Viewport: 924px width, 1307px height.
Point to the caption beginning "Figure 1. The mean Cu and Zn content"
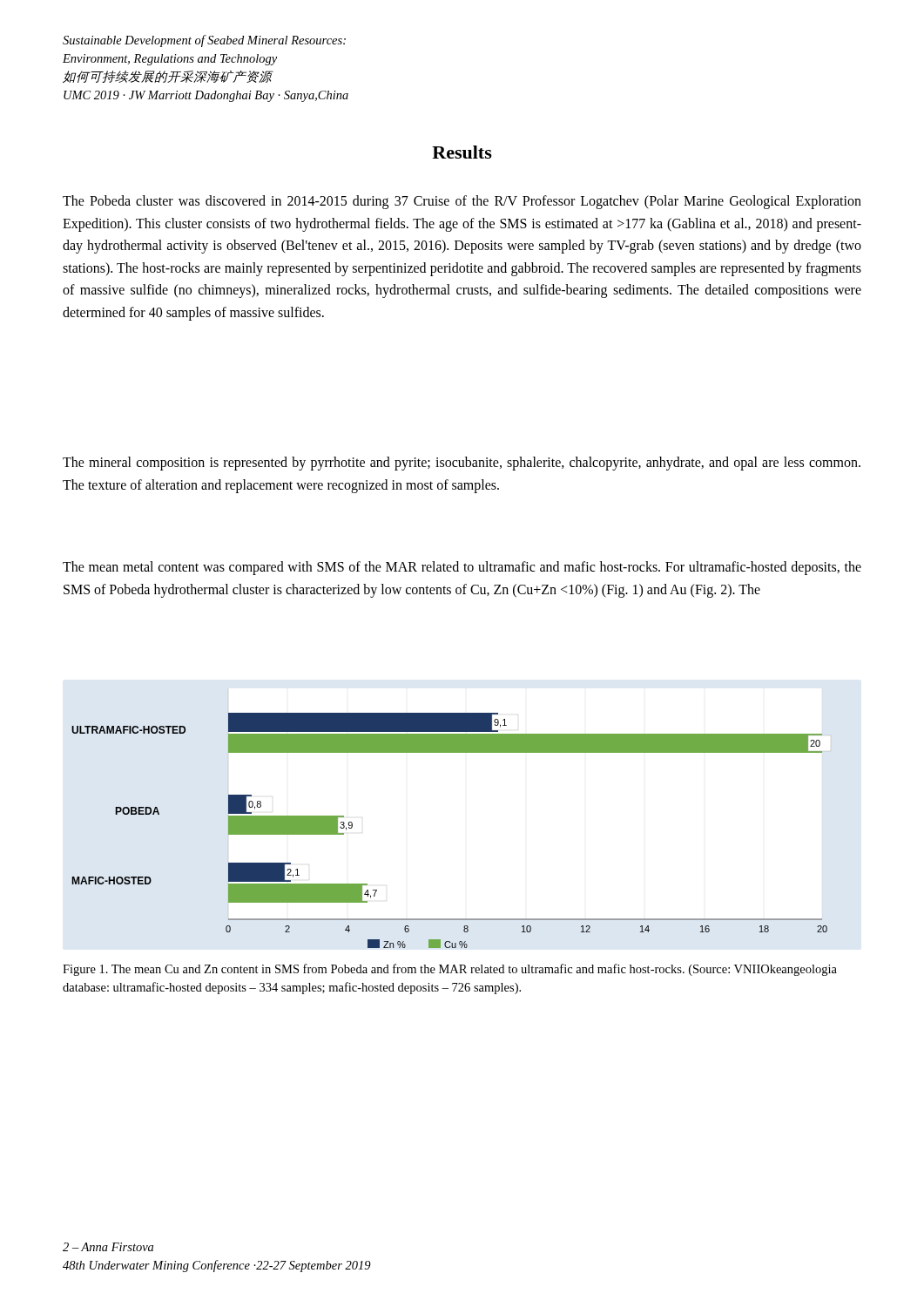tap(450, 978)
